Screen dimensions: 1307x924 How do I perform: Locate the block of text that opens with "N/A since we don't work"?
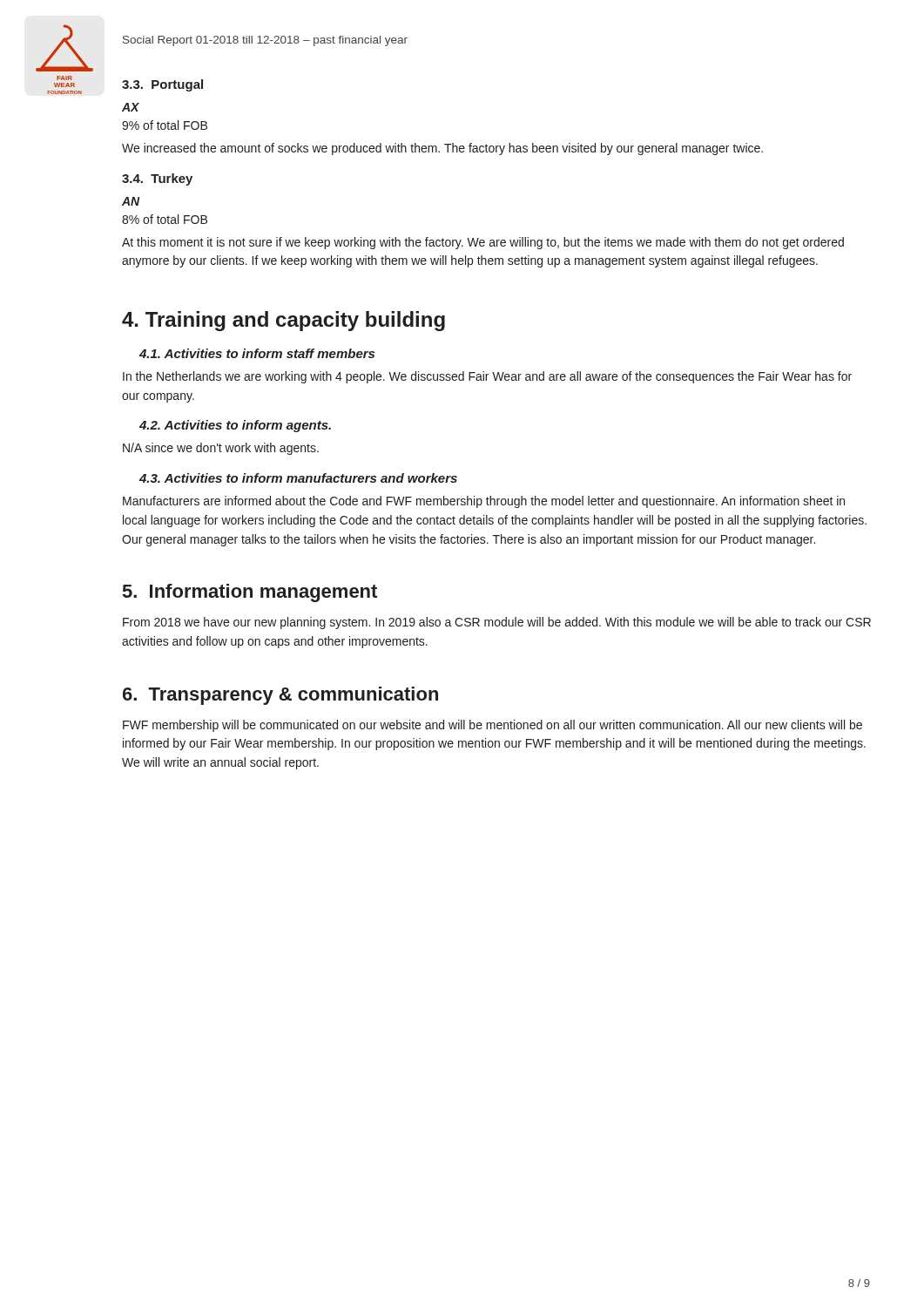(221, 448)
